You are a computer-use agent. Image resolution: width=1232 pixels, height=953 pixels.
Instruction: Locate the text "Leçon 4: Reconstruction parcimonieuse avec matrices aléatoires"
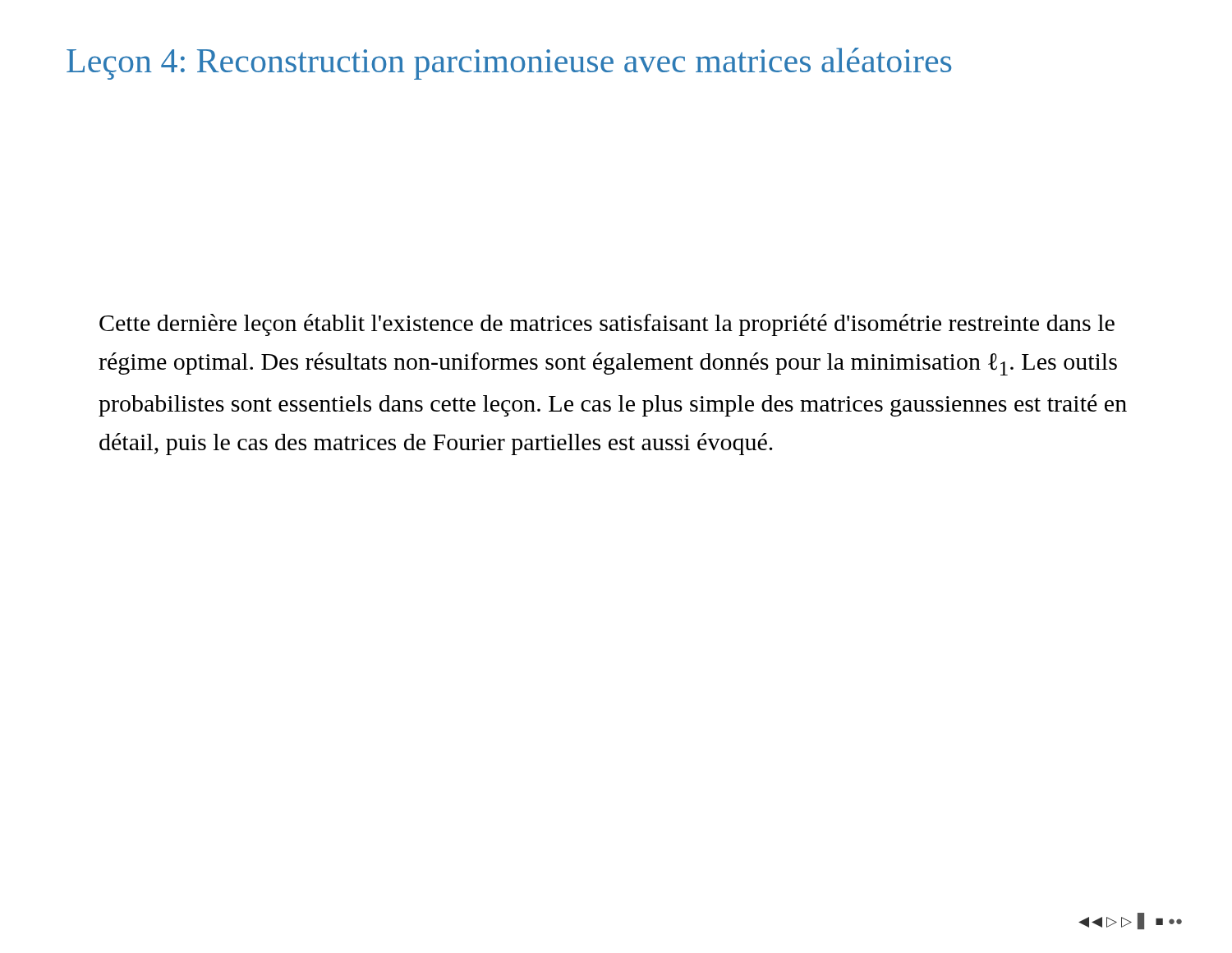point(509,61)
